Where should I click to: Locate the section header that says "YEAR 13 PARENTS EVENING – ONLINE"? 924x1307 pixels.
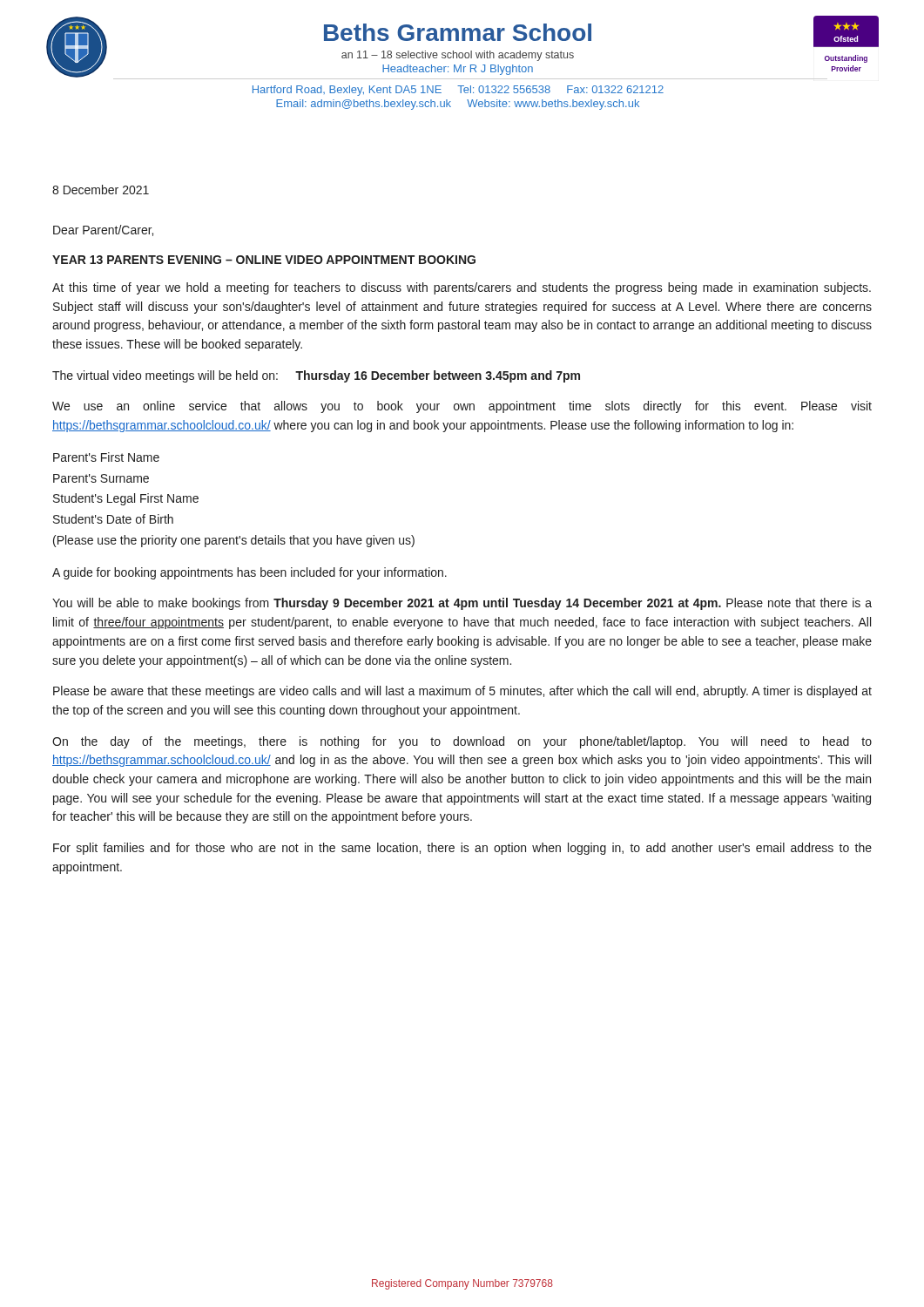(x=264, y=260)
